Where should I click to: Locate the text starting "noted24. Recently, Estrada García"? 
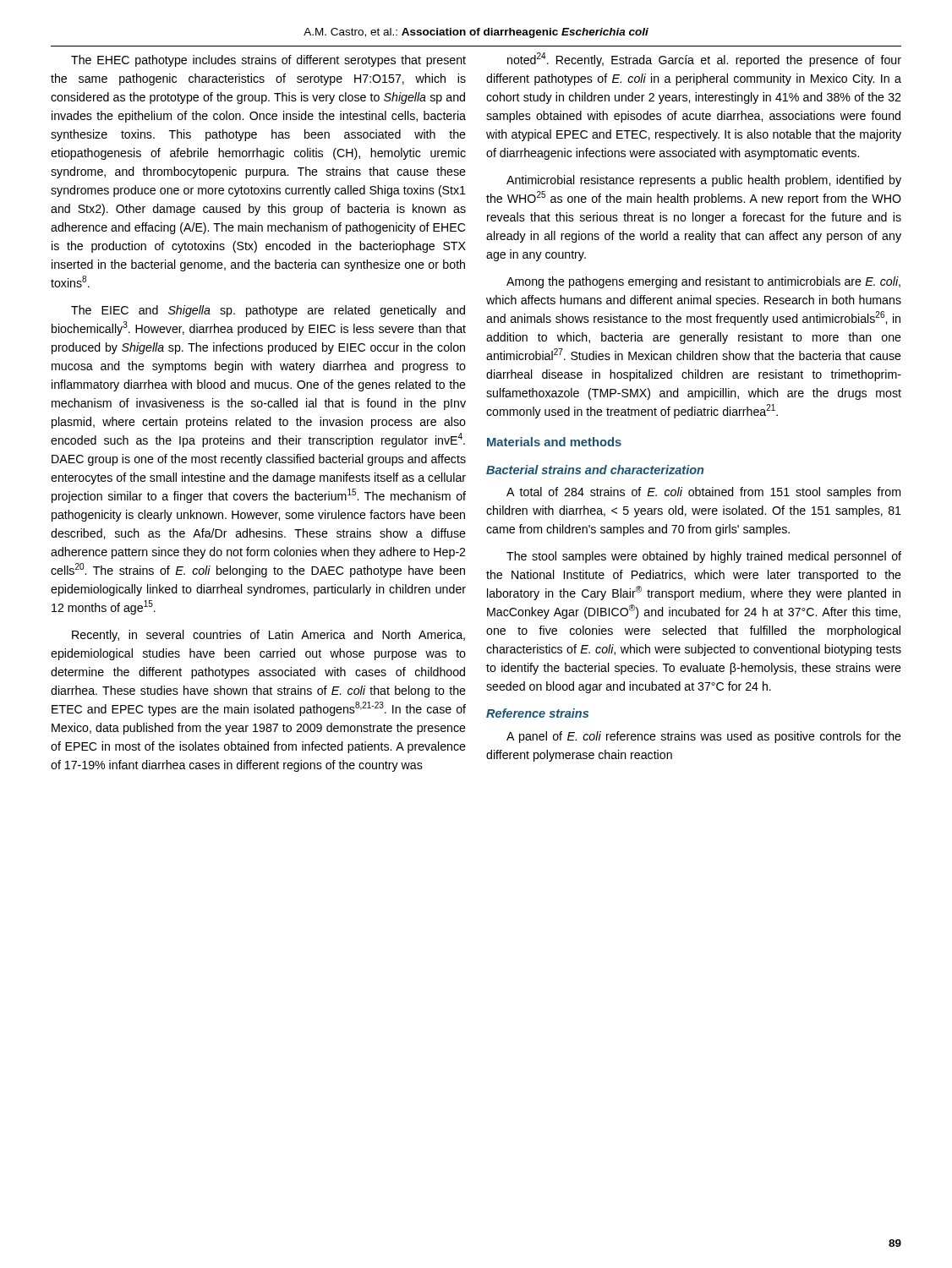(694, 107)
